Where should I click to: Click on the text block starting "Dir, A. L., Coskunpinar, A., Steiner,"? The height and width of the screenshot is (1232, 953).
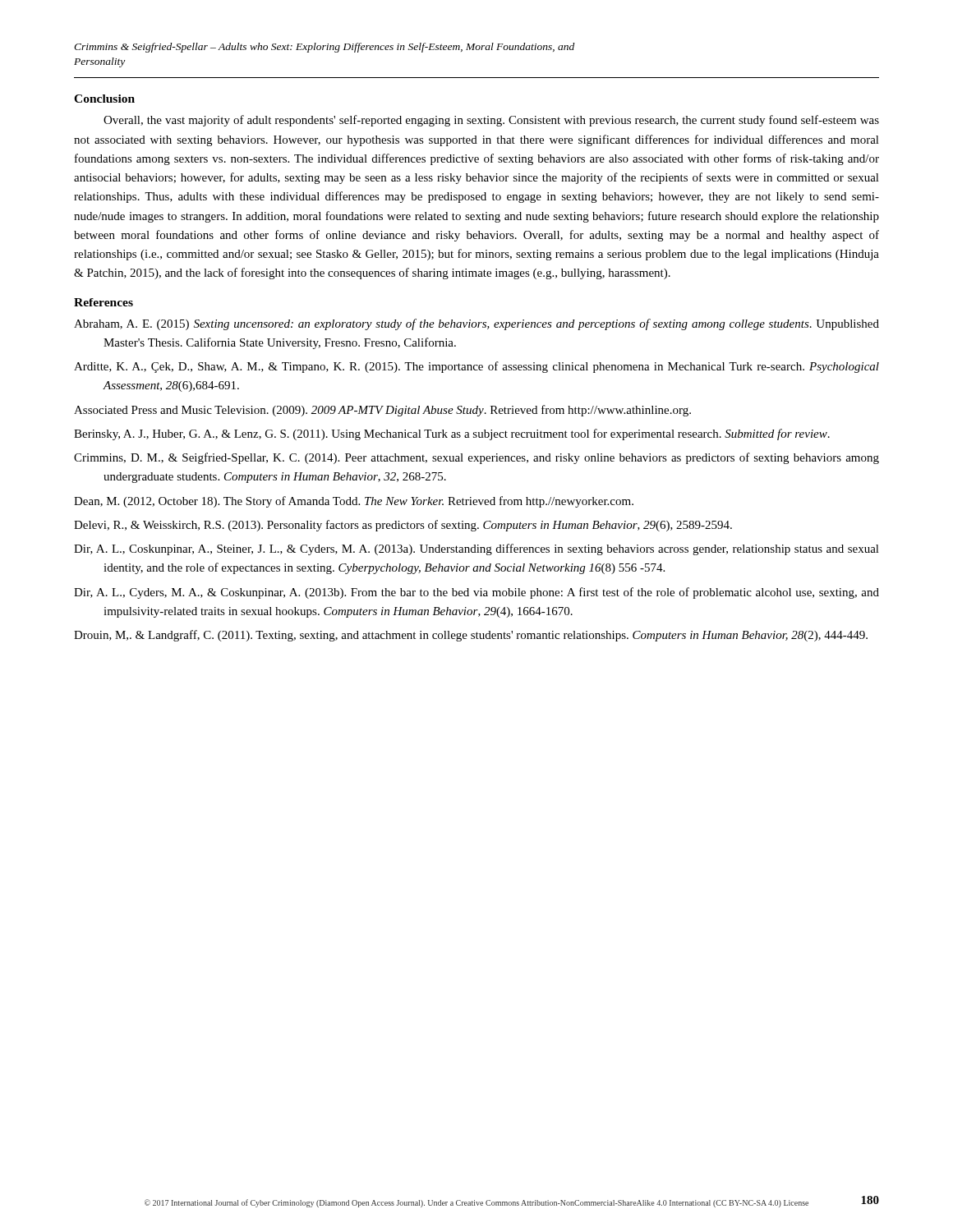476,558
